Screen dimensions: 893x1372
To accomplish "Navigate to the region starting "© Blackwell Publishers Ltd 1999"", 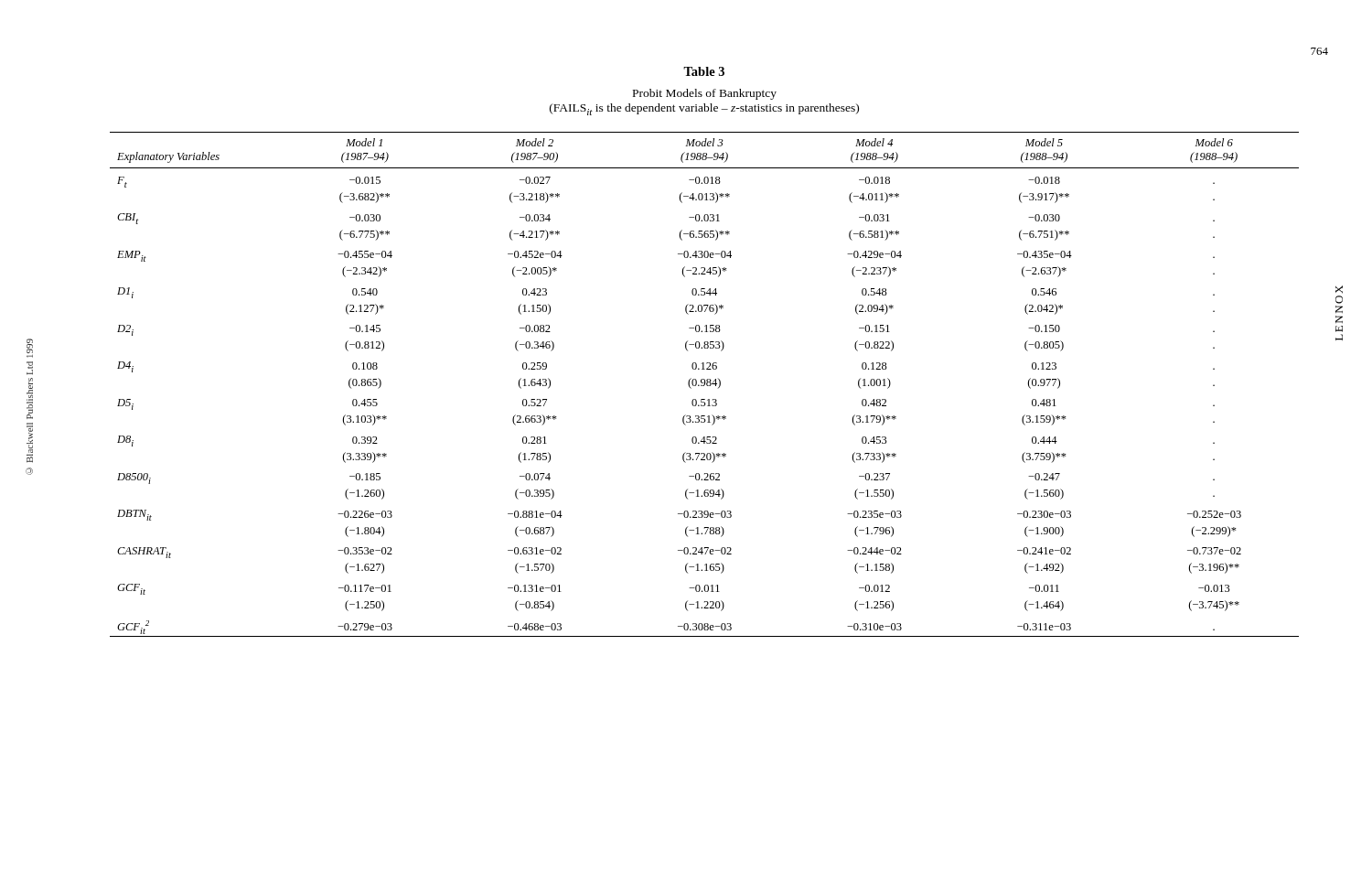I will pos(29,407).
